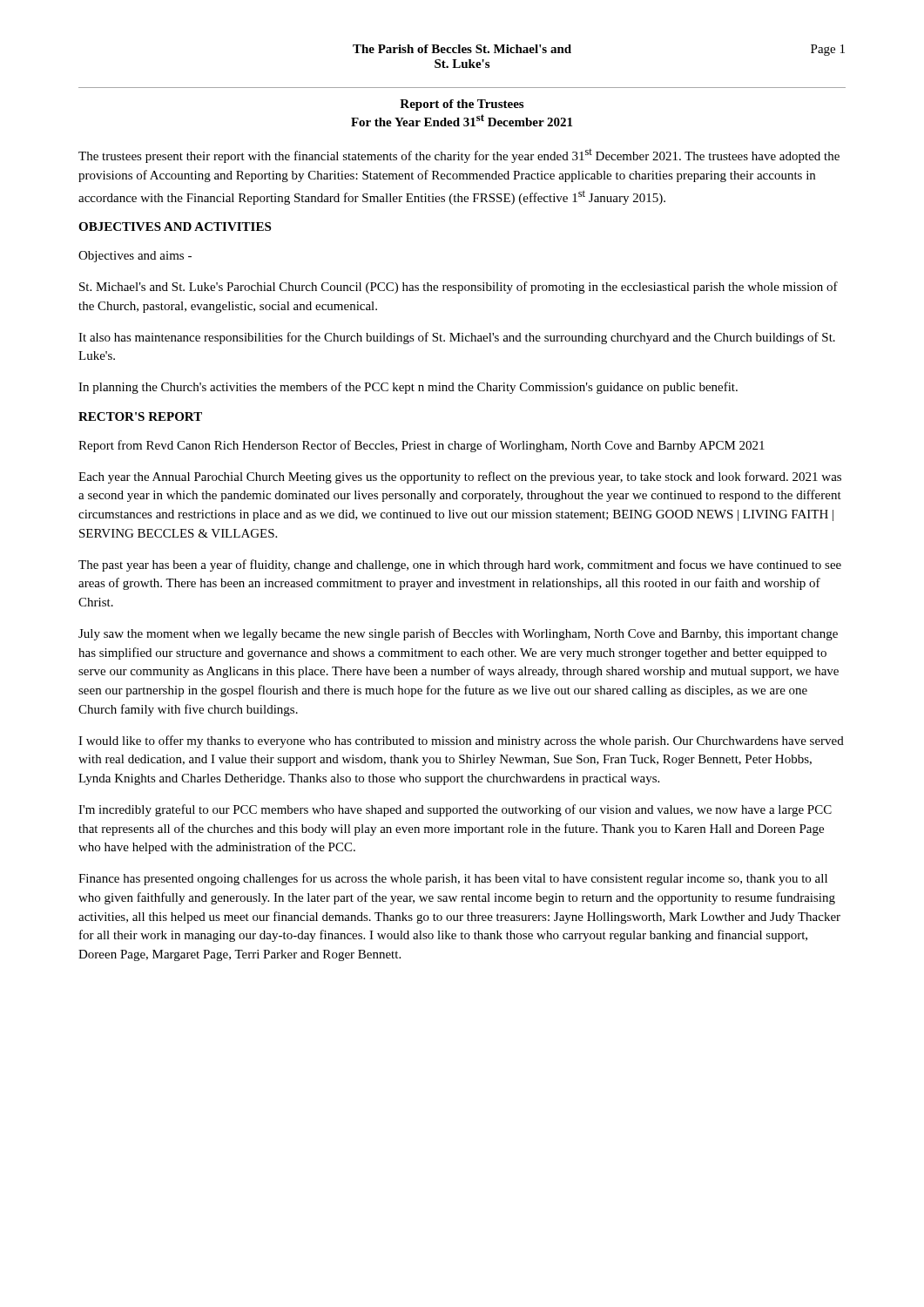
Task: Find the text starting "Report from Revd Canon Rich Henderson"
Action: point(422,445)
